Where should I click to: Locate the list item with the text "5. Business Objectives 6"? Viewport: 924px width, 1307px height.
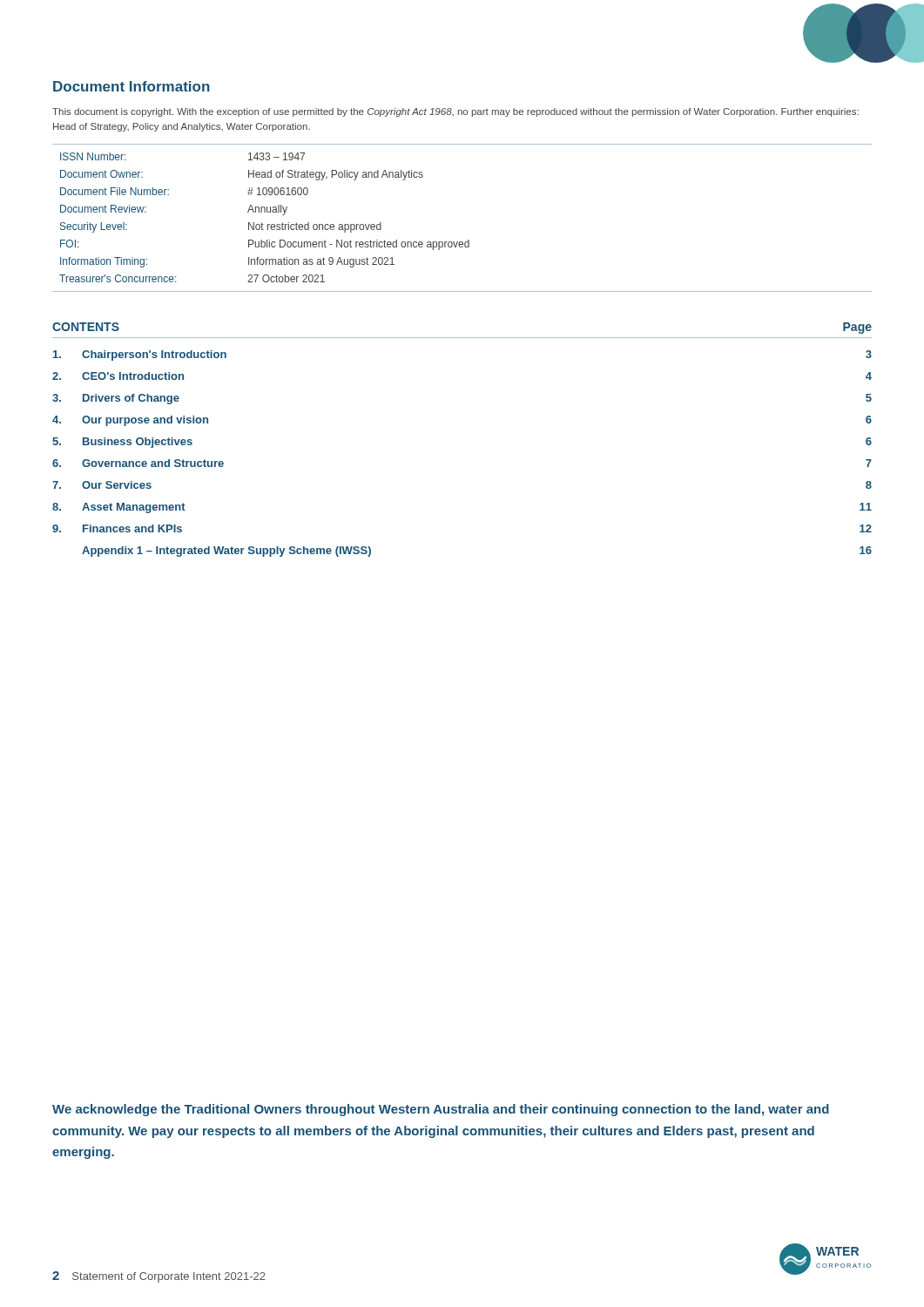click(140, 444)
